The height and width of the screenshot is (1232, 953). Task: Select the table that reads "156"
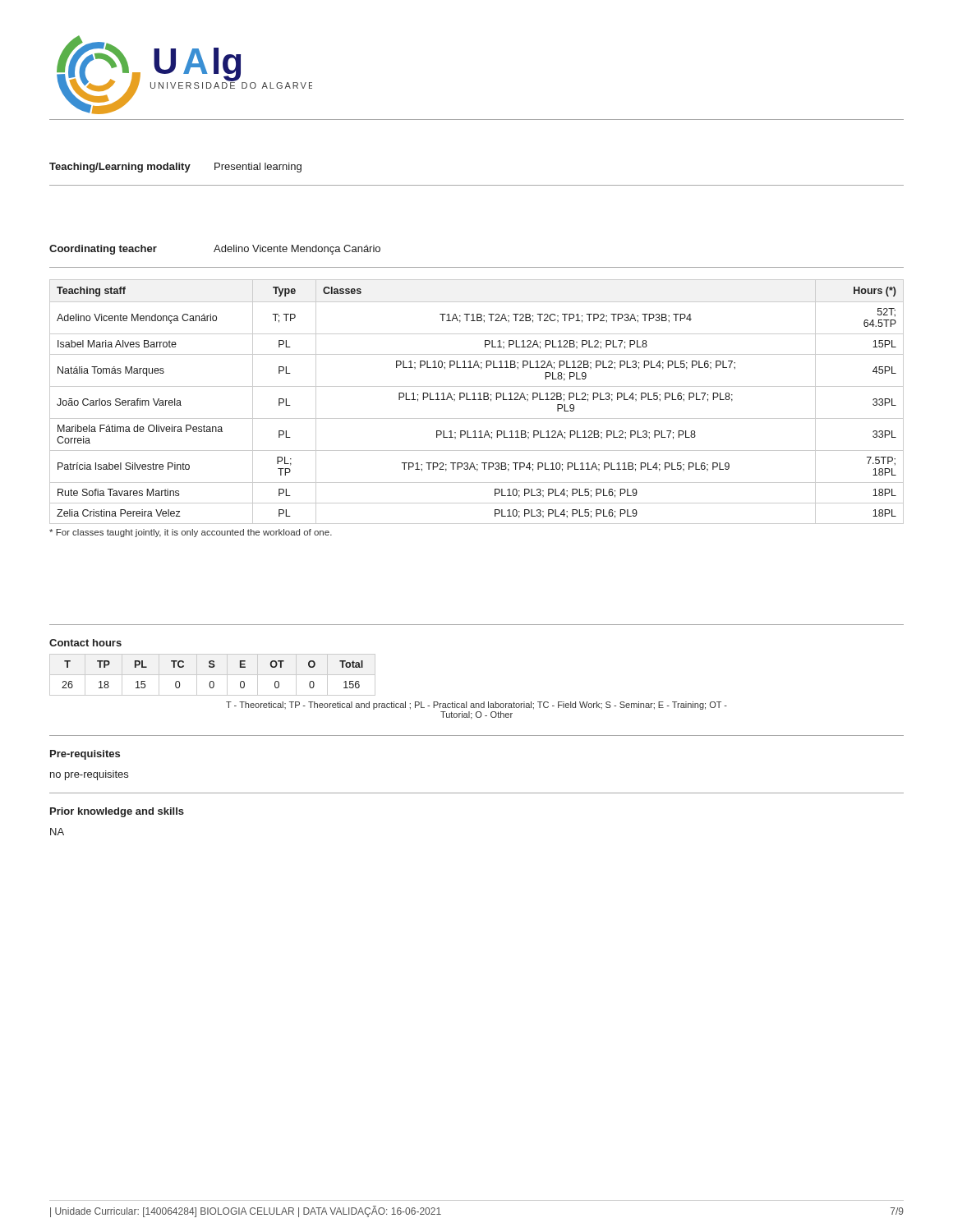pyautogui.click(x=476, y=678)
